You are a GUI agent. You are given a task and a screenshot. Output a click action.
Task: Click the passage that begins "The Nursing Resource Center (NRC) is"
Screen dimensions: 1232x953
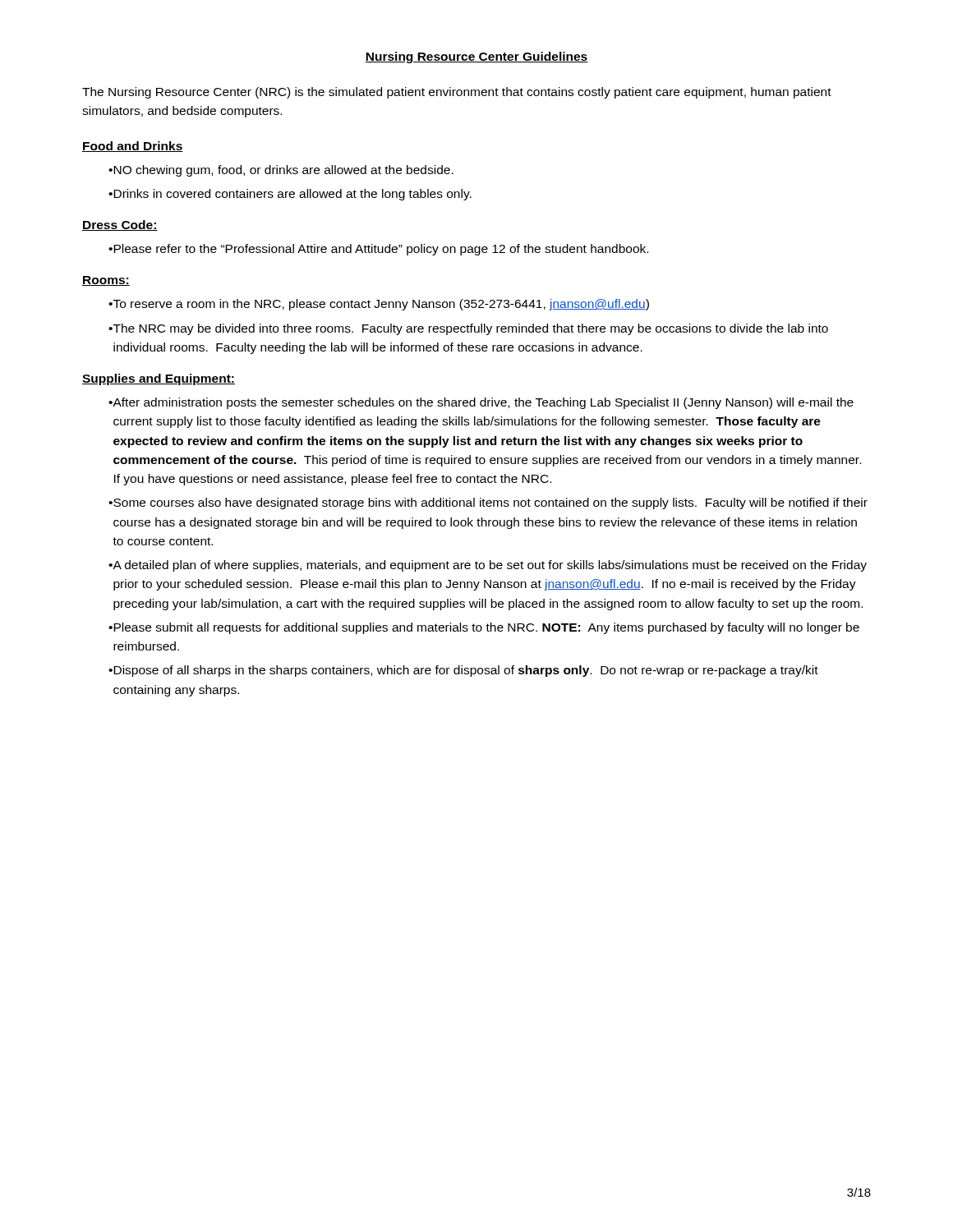pos(457,101)
